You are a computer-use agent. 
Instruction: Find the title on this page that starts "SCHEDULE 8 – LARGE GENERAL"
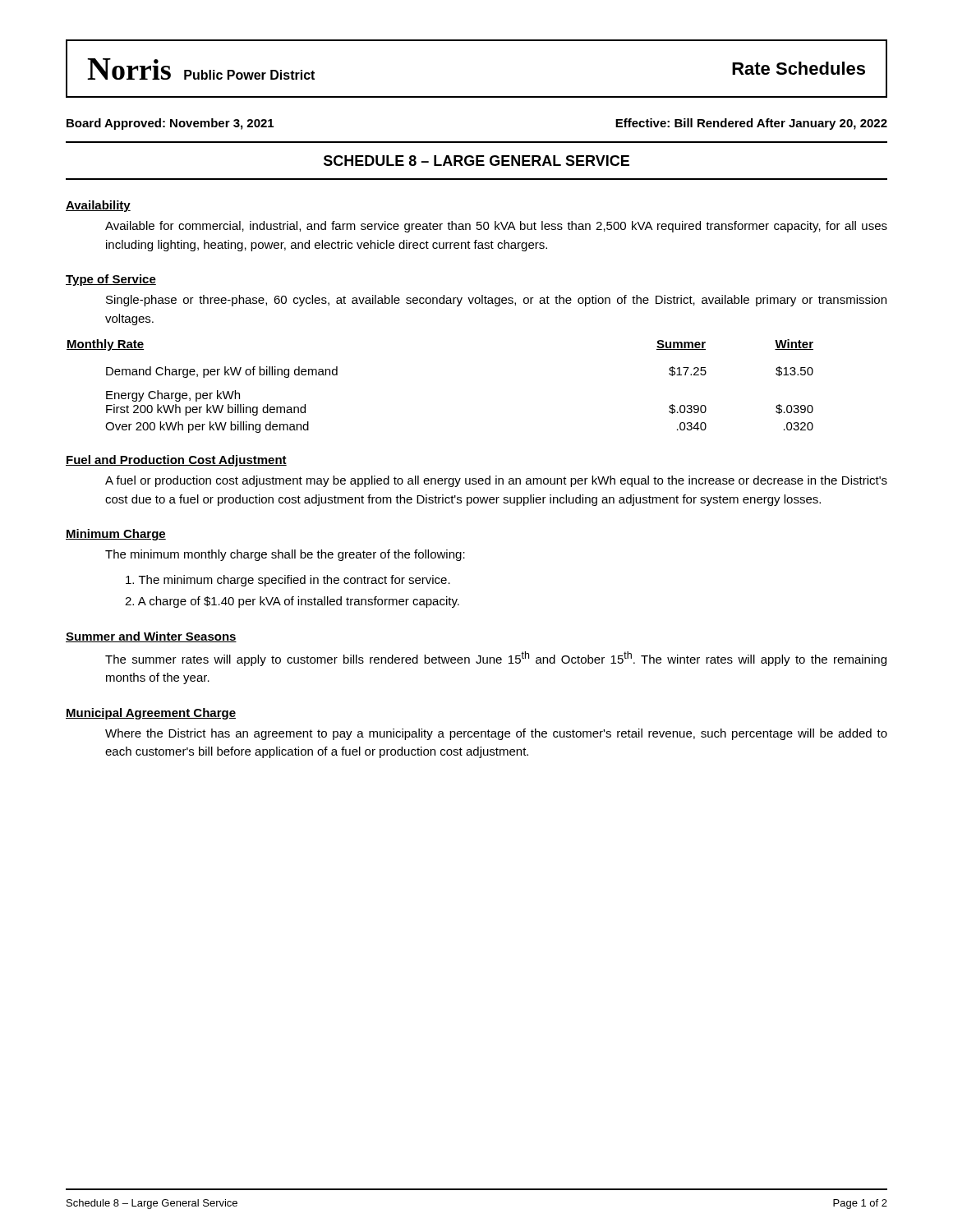coord(476,161)
